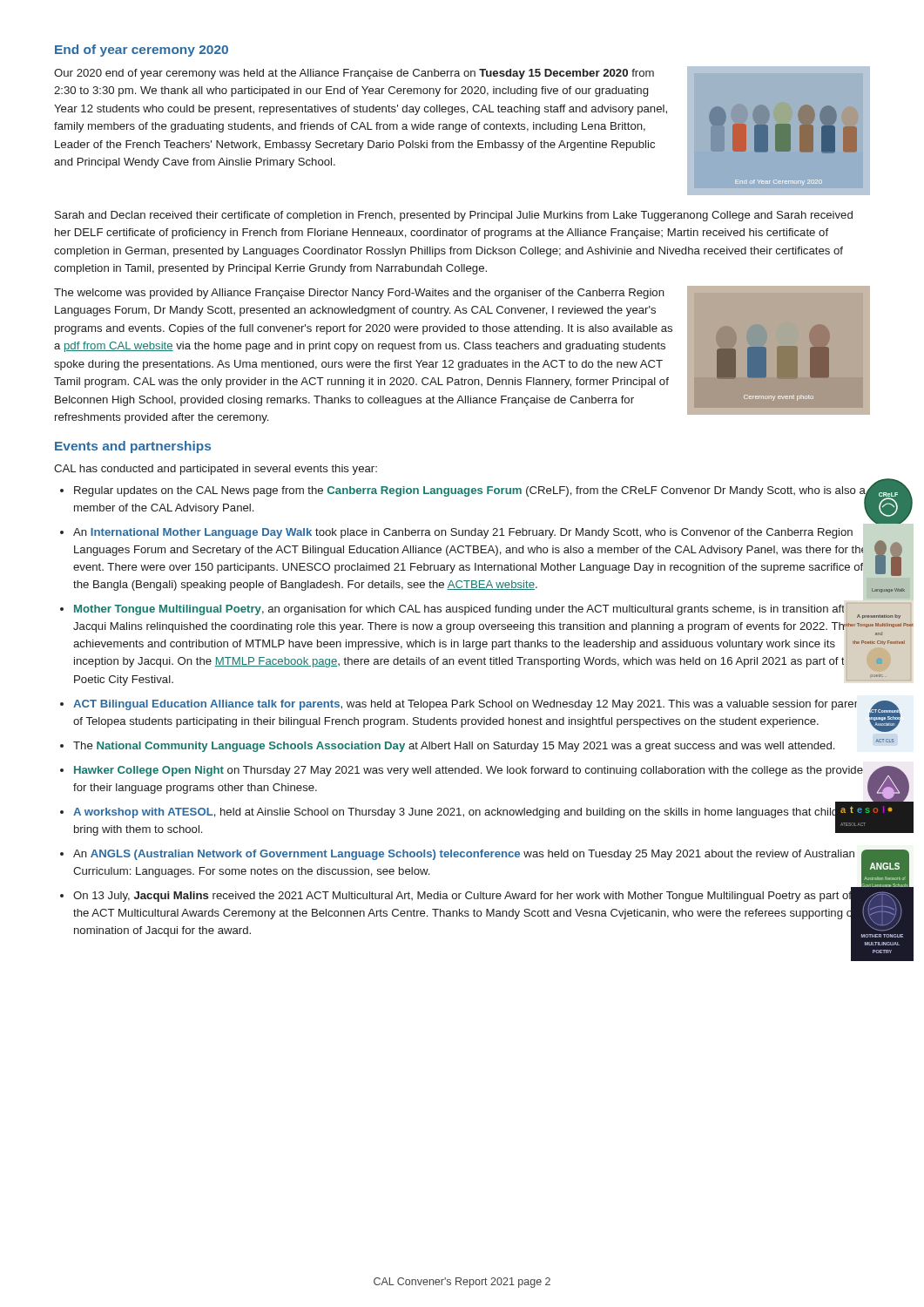This screenshot has height=1307, width=924.
Task: Point to the region starting "A workshop with ATESOL, held at"
Action: (x=472, y=819)
